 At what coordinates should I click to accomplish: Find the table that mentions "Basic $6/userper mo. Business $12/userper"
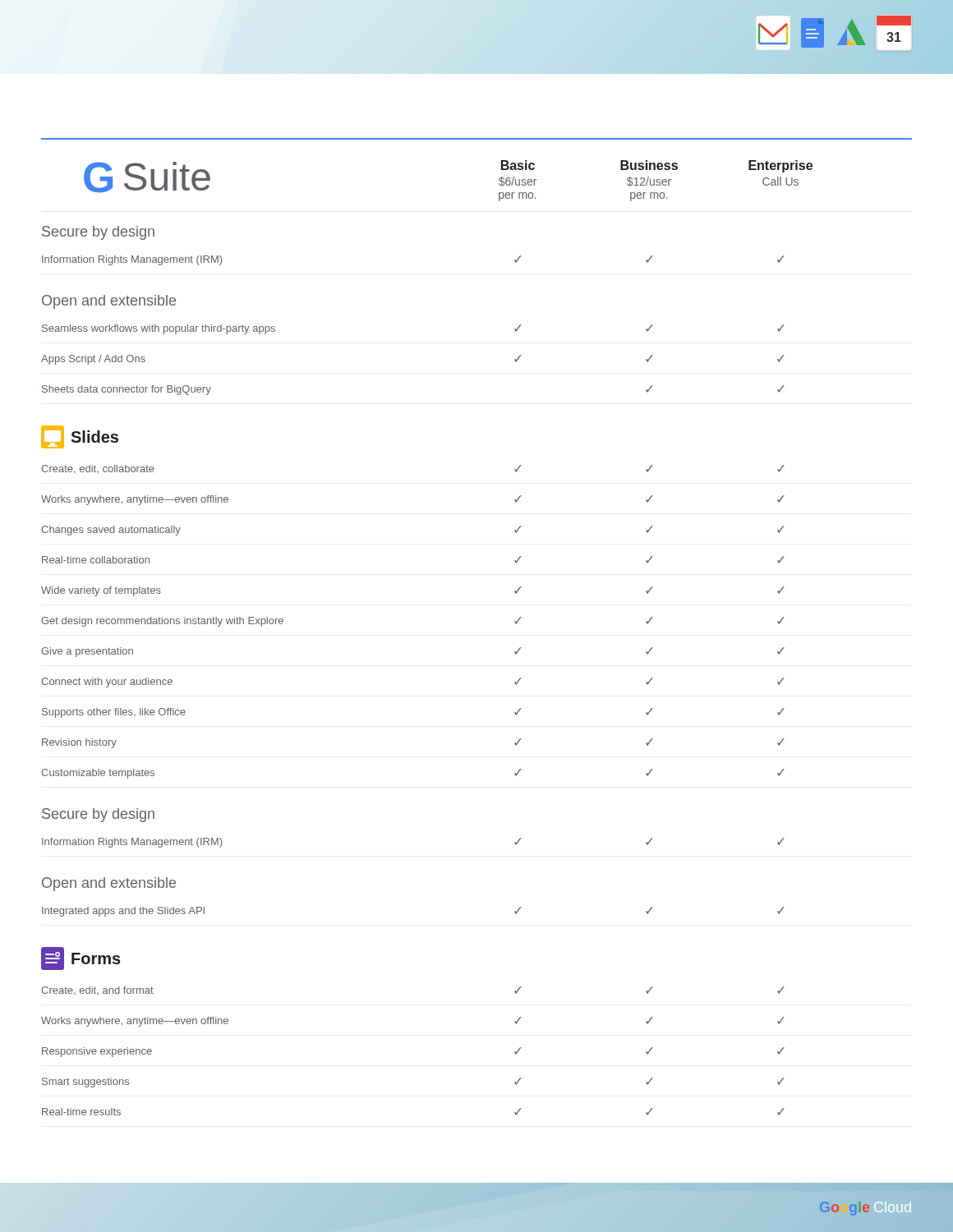(476, 661)
